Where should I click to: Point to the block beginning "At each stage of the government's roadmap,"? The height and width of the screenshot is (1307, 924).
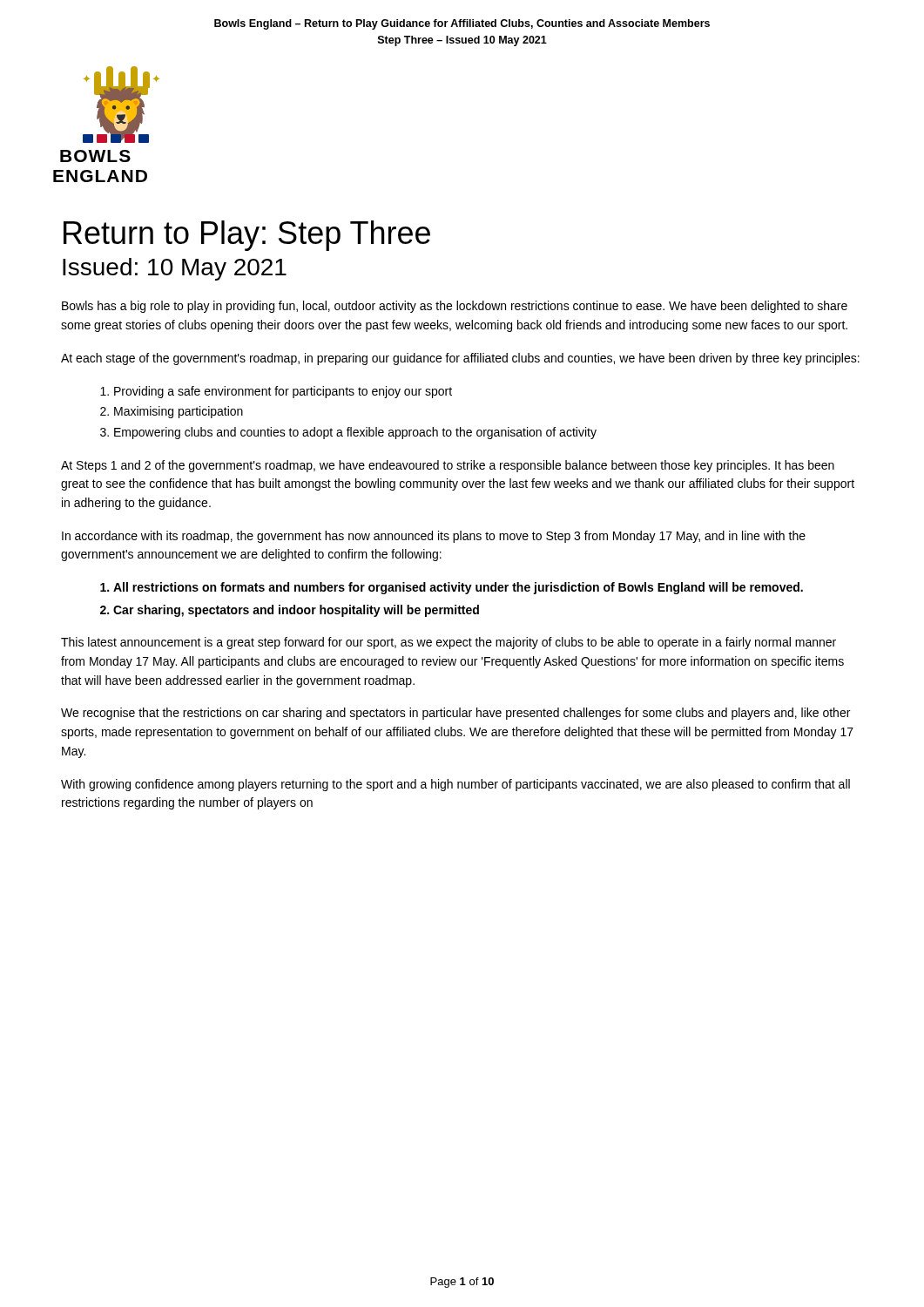[461, 358]
